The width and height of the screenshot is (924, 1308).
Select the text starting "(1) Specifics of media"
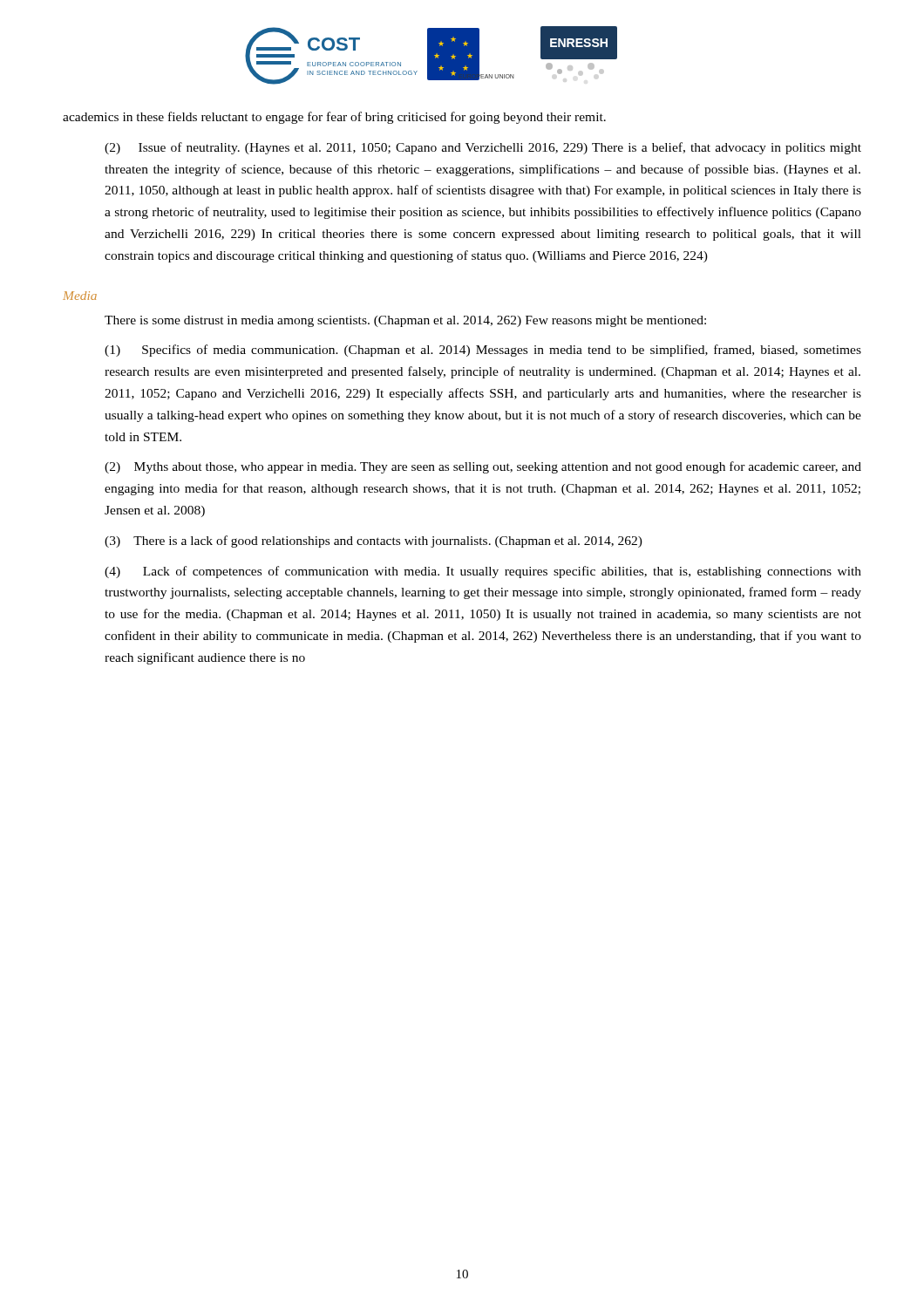pyautogui.click(x=483, y=394)
